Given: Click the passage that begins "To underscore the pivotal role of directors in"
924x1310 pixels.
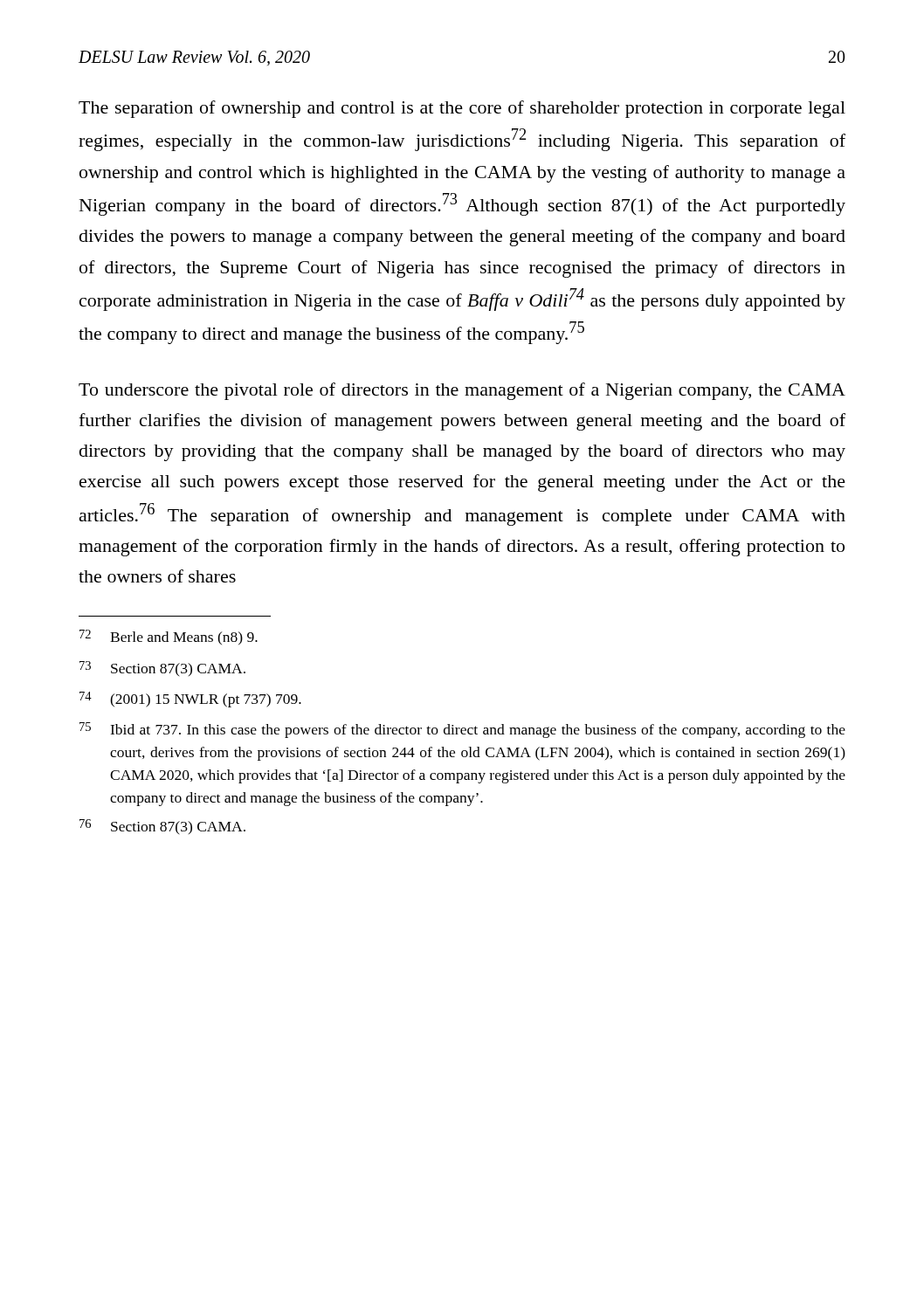Looking at the screenshot, I should [x=462, y=483].
